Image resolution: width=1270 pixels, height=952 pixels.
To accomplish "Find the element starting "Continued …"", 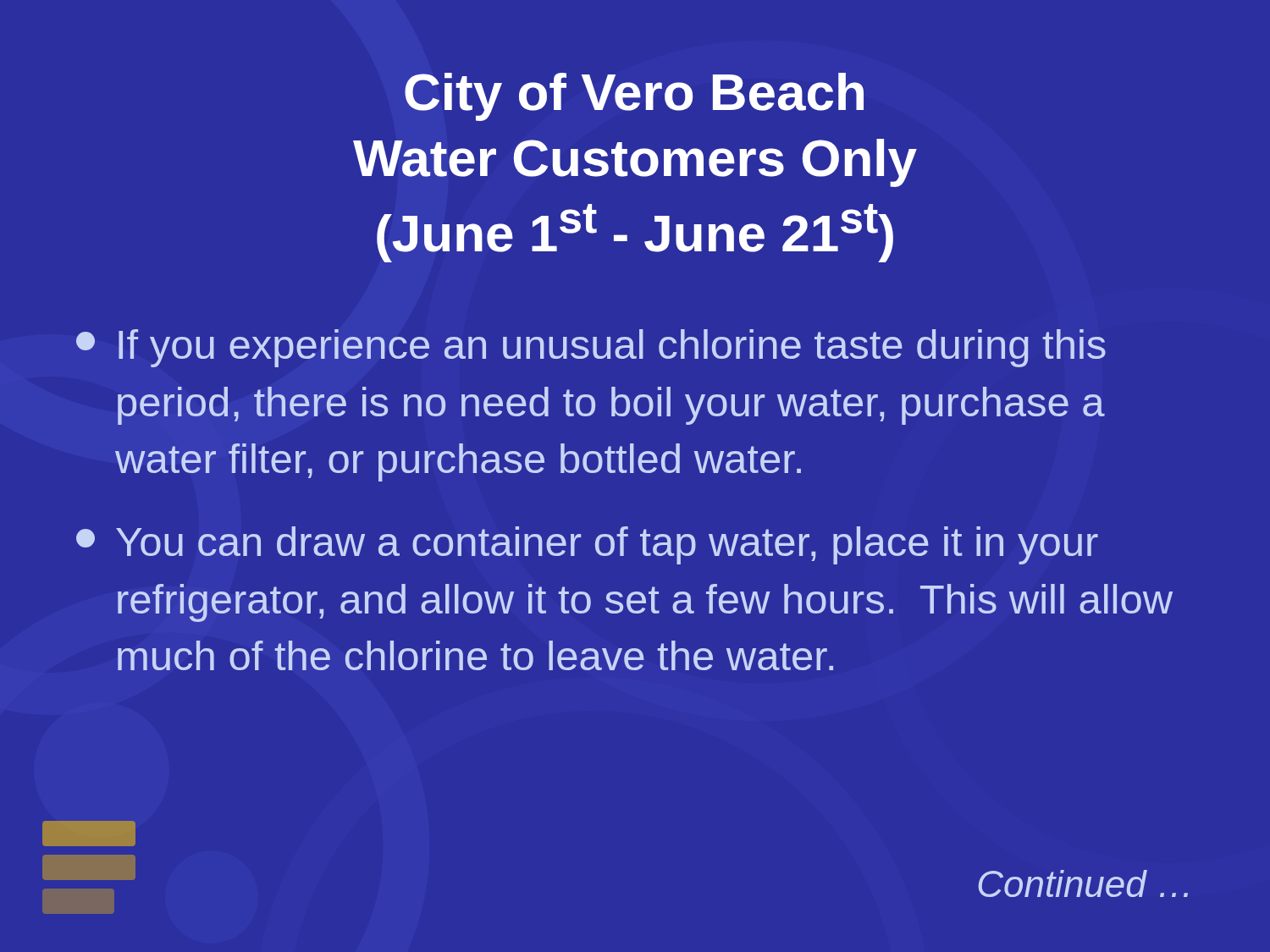I will tap(1085, 884).
